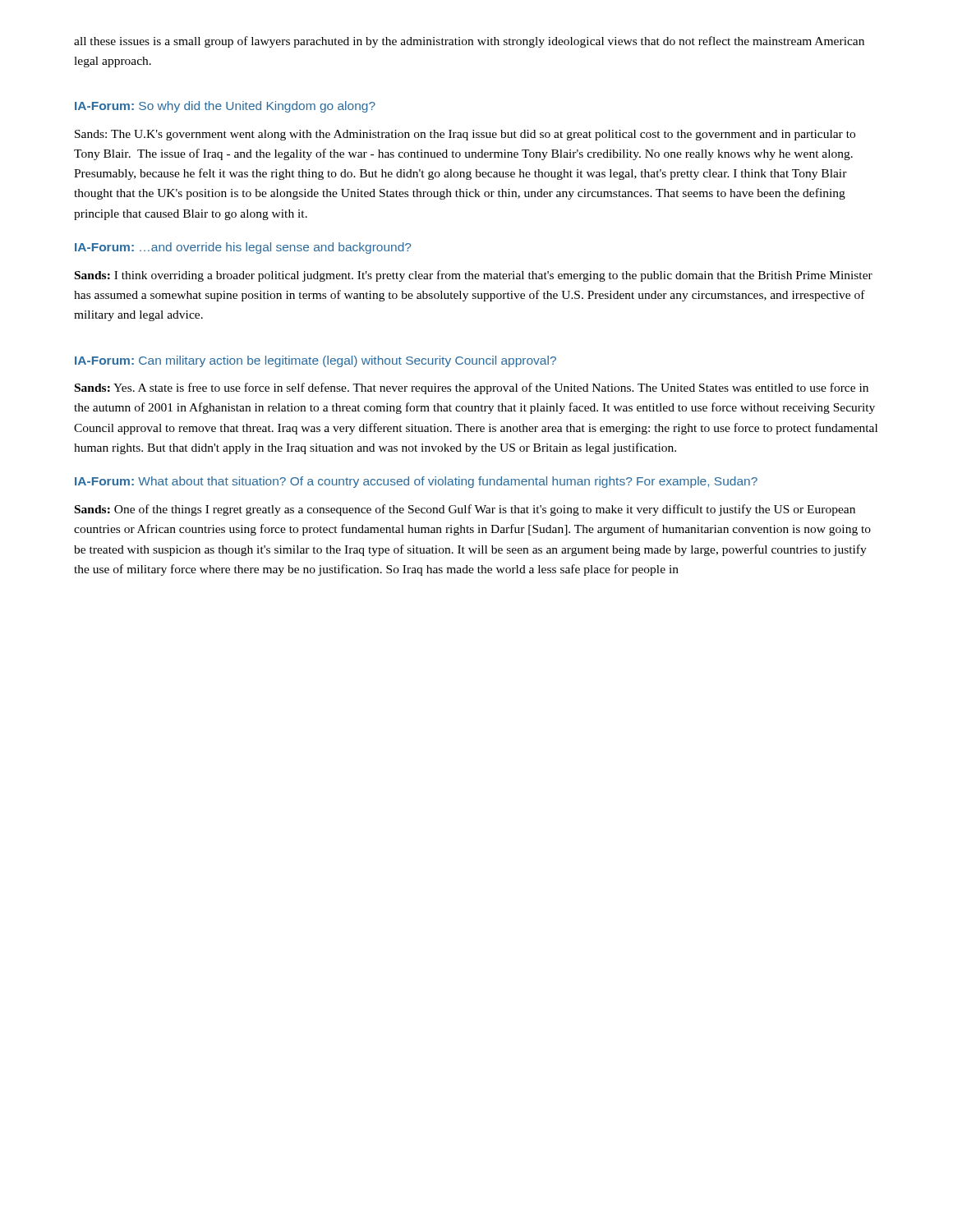
Task: Navigate to the region starting "IA-Forum: So why did the"
Action: click(x=225, y=106)
